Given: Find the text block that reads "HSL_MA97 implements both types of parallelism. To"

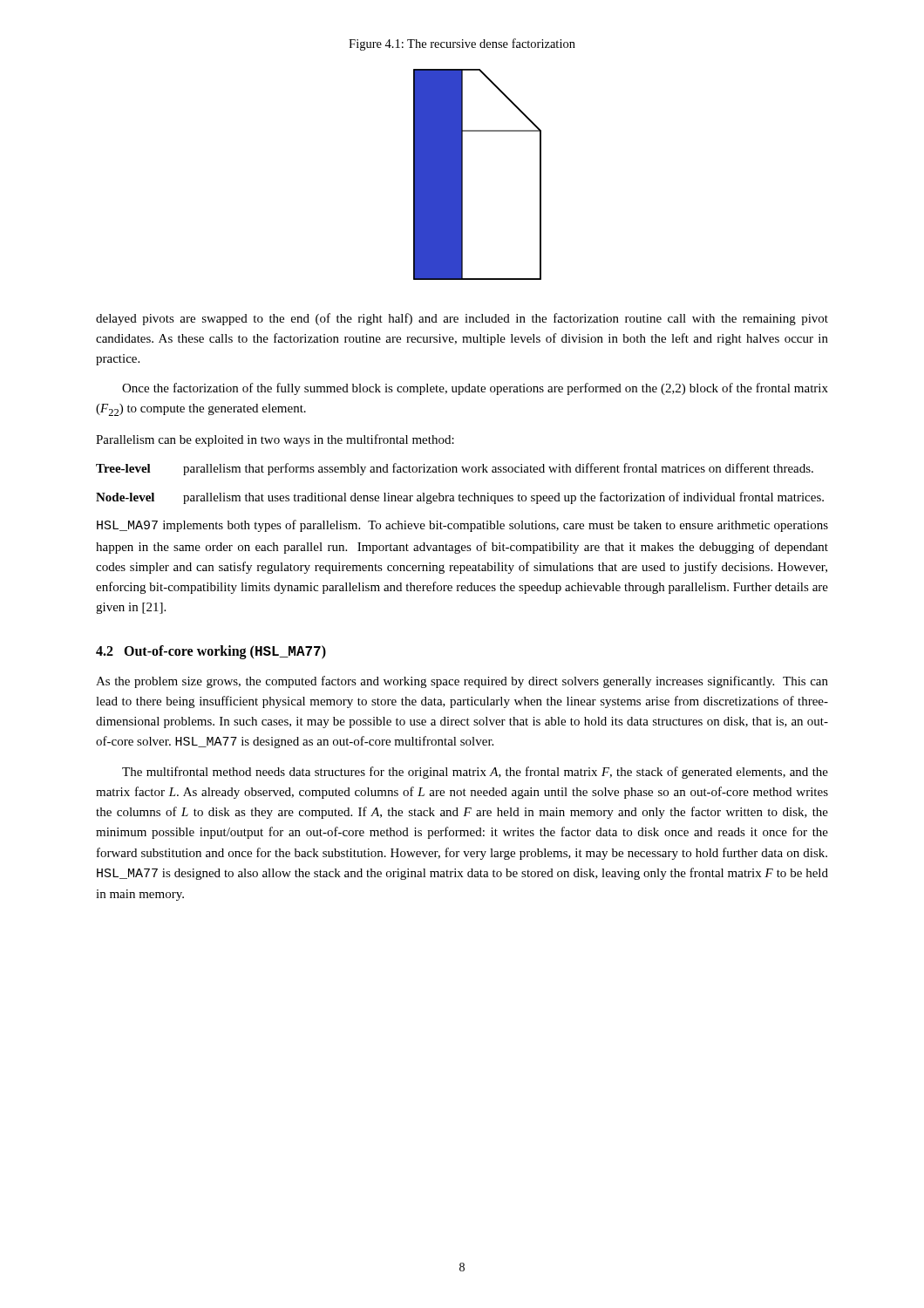Looking at the screenshot, I should tap(462, 566).
